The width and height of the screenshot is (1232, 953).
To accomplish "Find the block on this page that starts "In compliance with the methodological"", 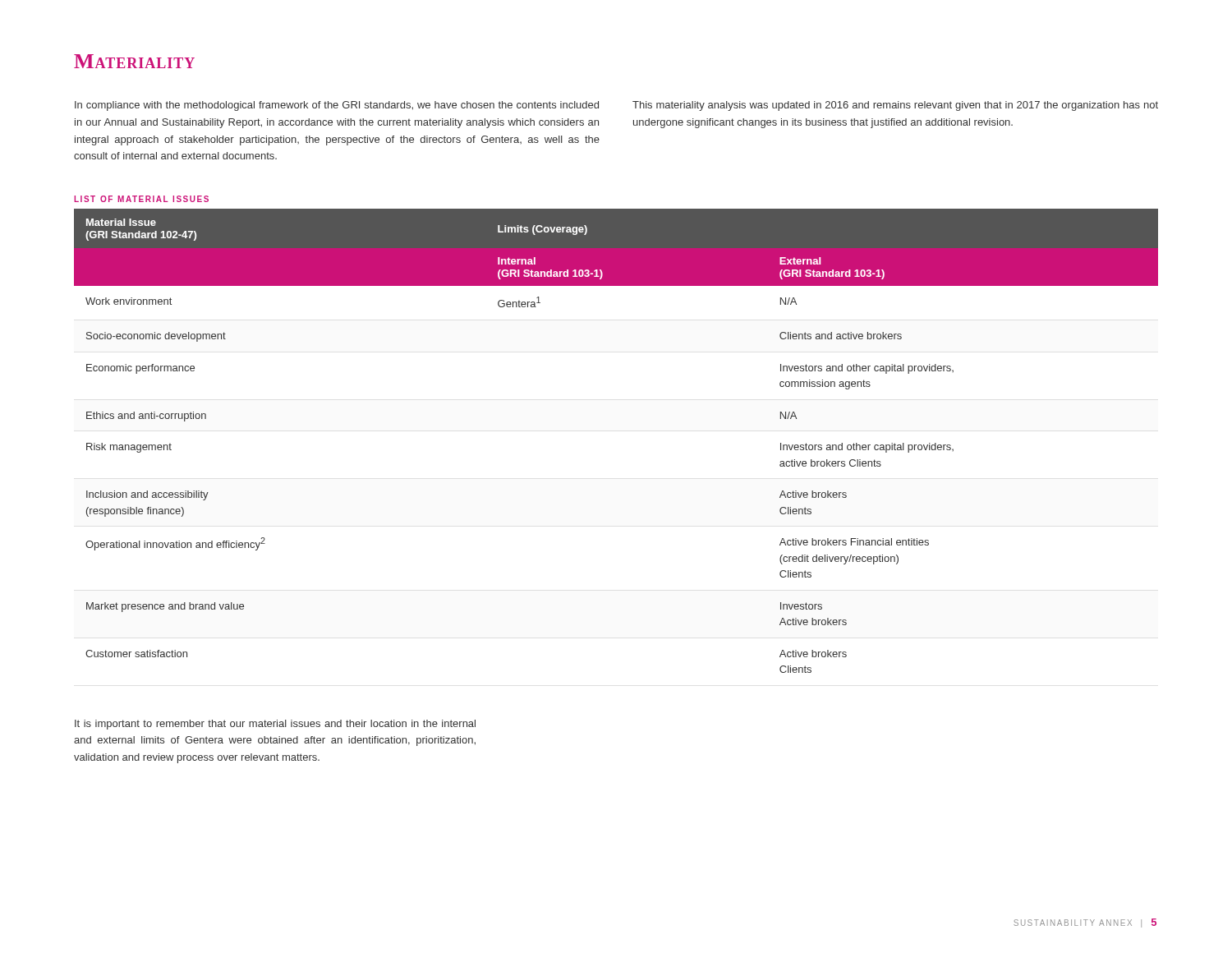I will pyautogui.click(x=337, y=130).
